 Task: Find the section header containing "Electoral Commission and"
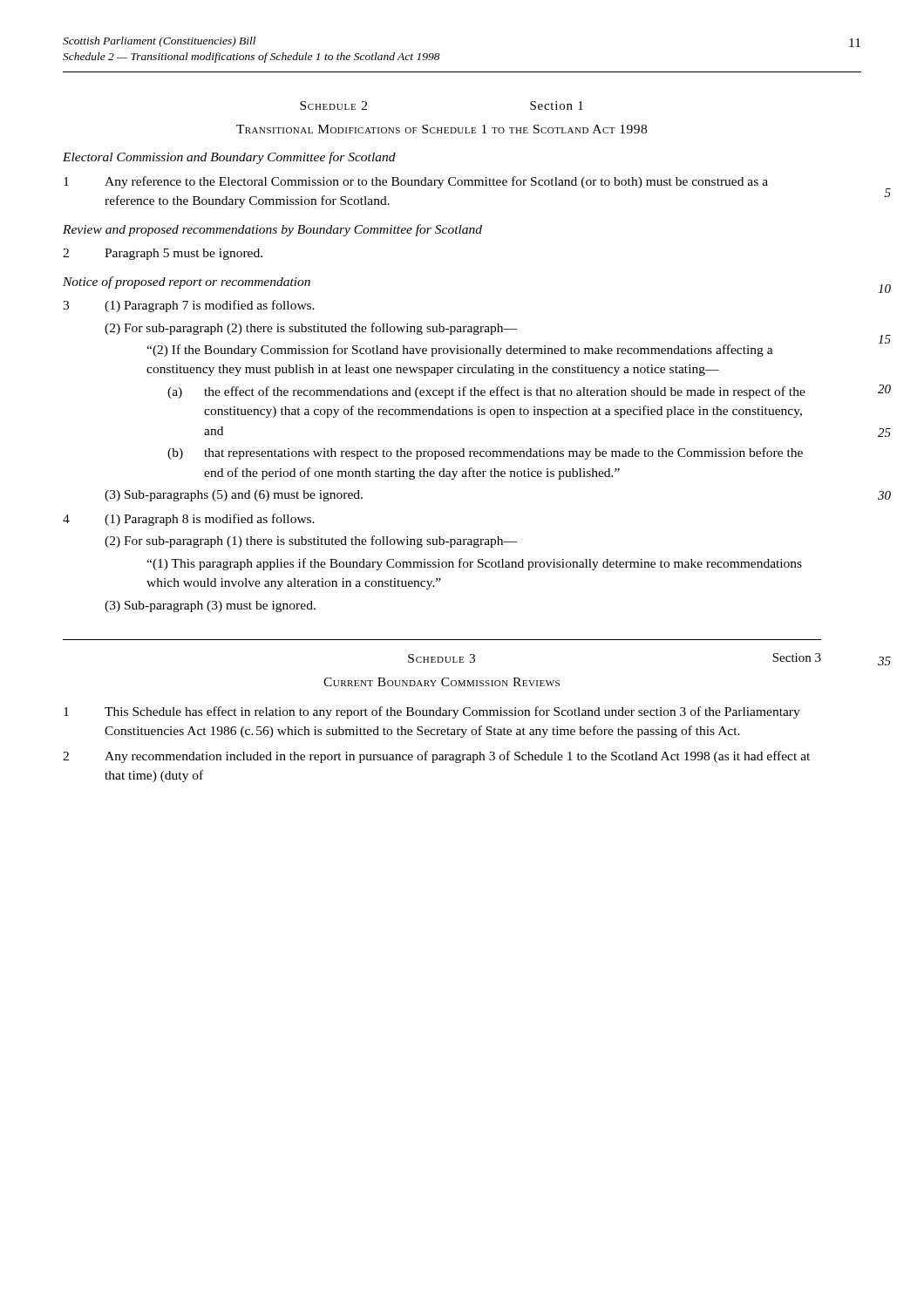pos(229,157)
